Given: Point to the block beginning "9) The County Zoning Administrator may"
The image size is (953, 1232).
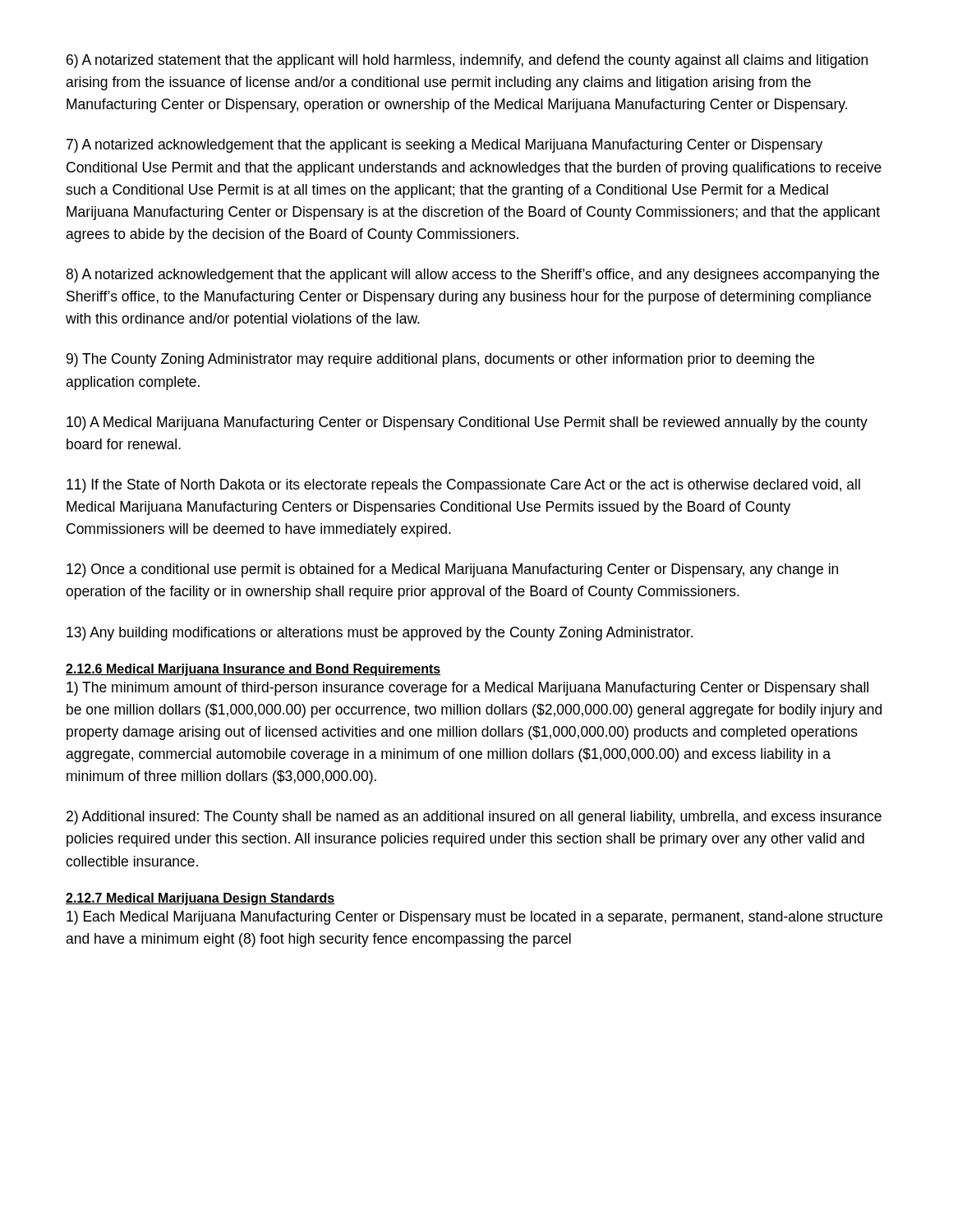Looking at the screenshot, I should tap(440, 370).
